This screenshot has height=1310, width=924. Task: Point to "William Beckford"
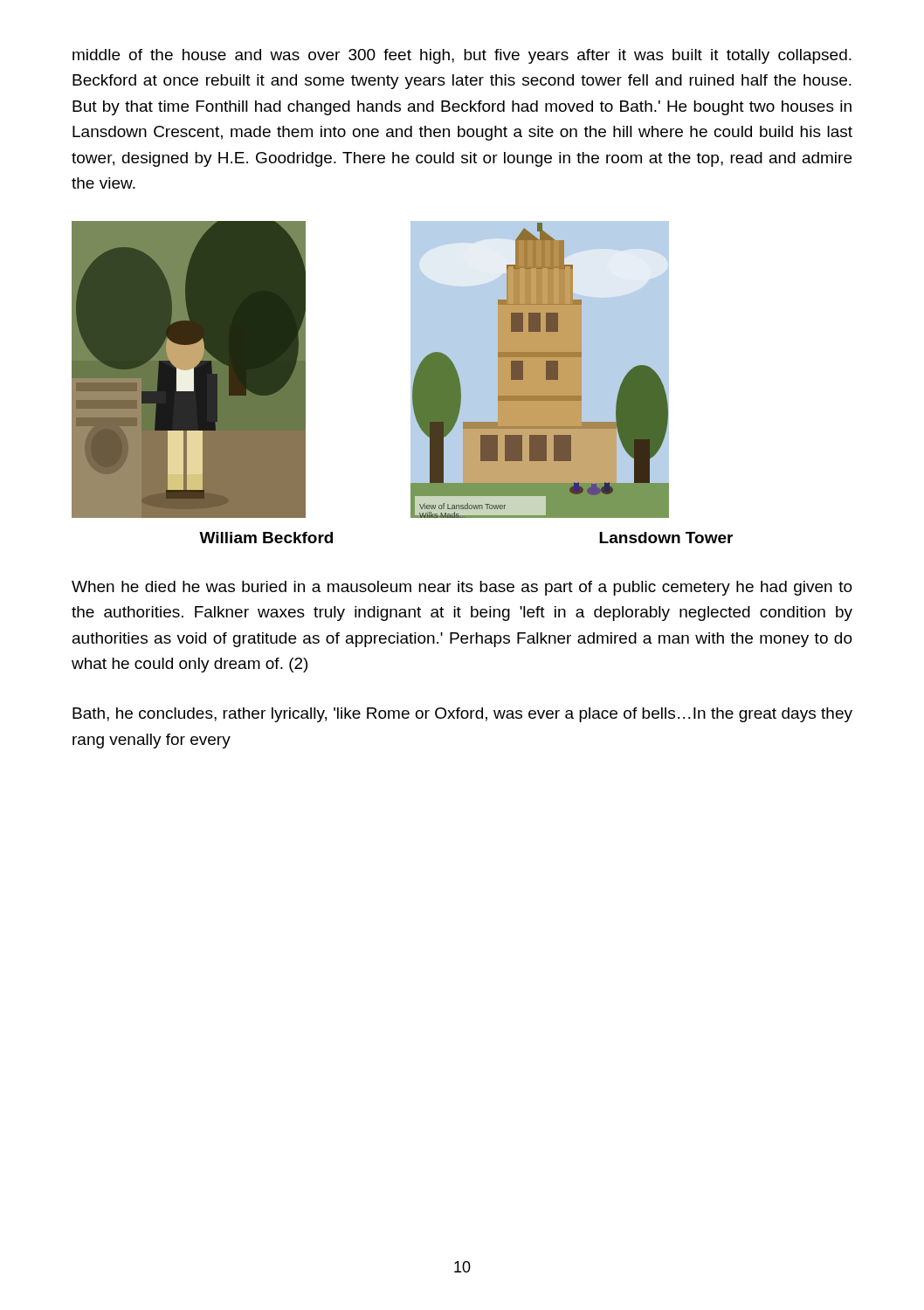(x=267, y=537)
